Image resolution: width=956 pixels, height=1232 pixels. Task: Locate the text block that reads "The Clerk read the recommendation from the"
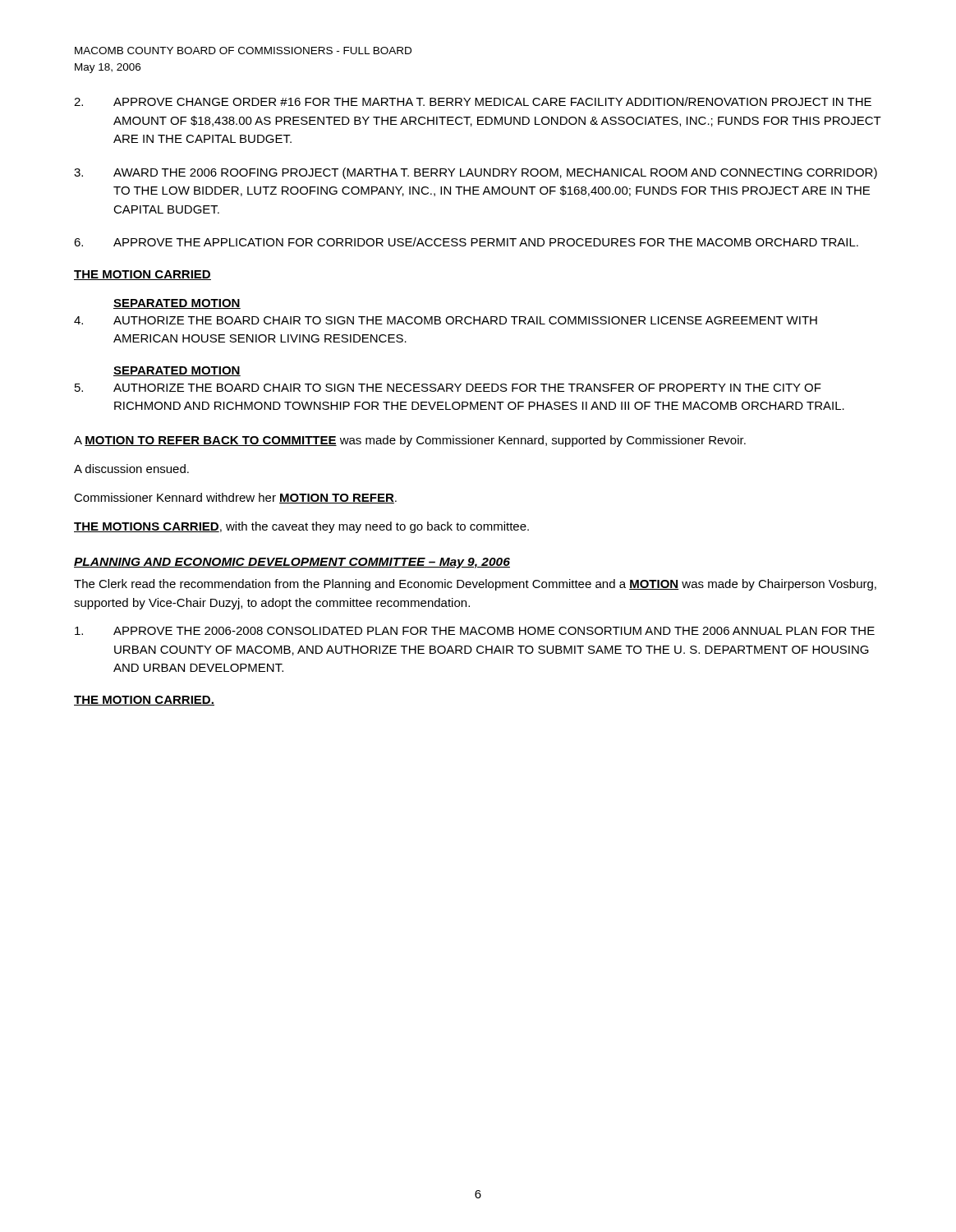tap(476, 593)
